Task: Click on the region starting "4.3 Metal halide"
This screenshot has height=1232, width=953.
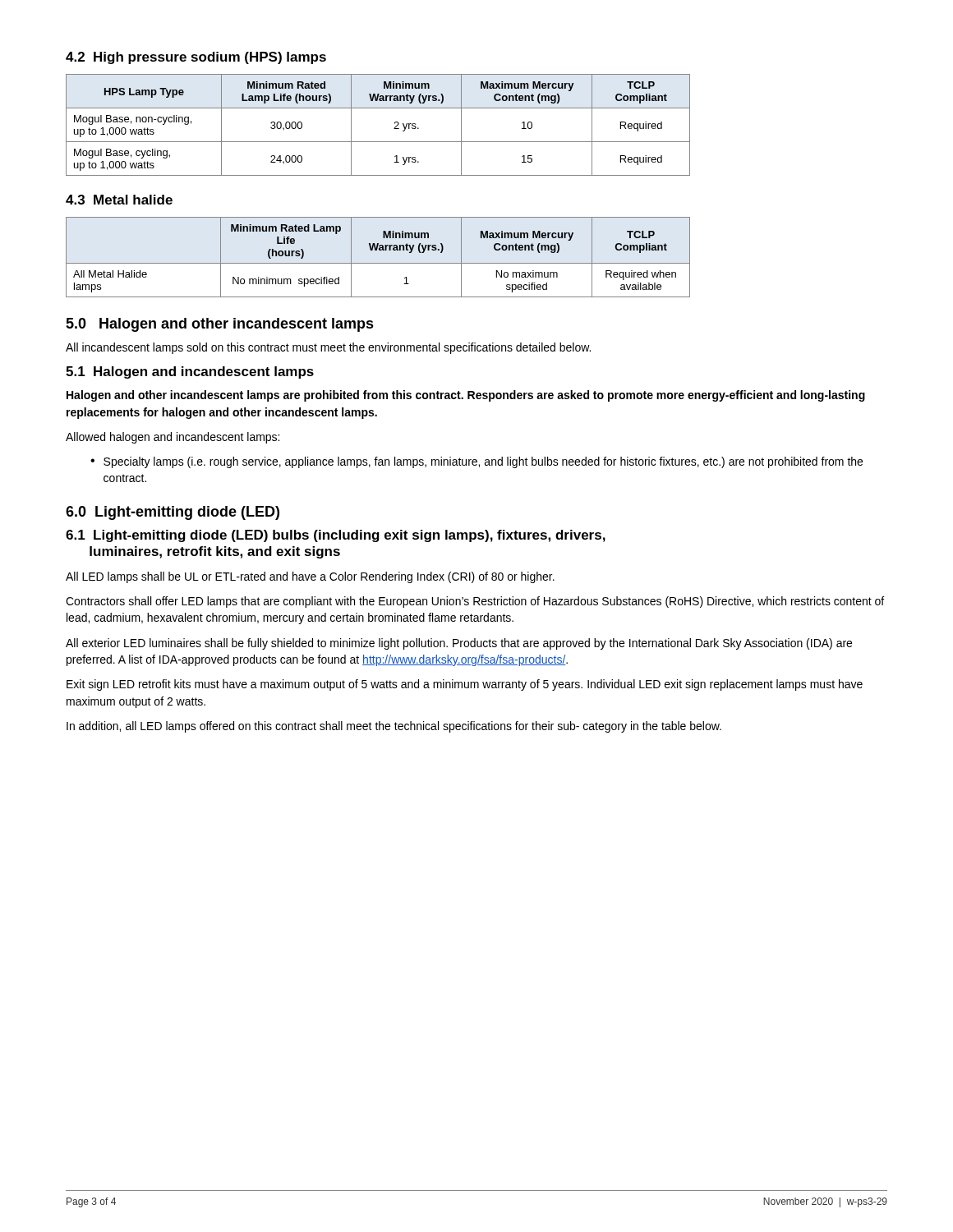Action: tap(119, 200)
